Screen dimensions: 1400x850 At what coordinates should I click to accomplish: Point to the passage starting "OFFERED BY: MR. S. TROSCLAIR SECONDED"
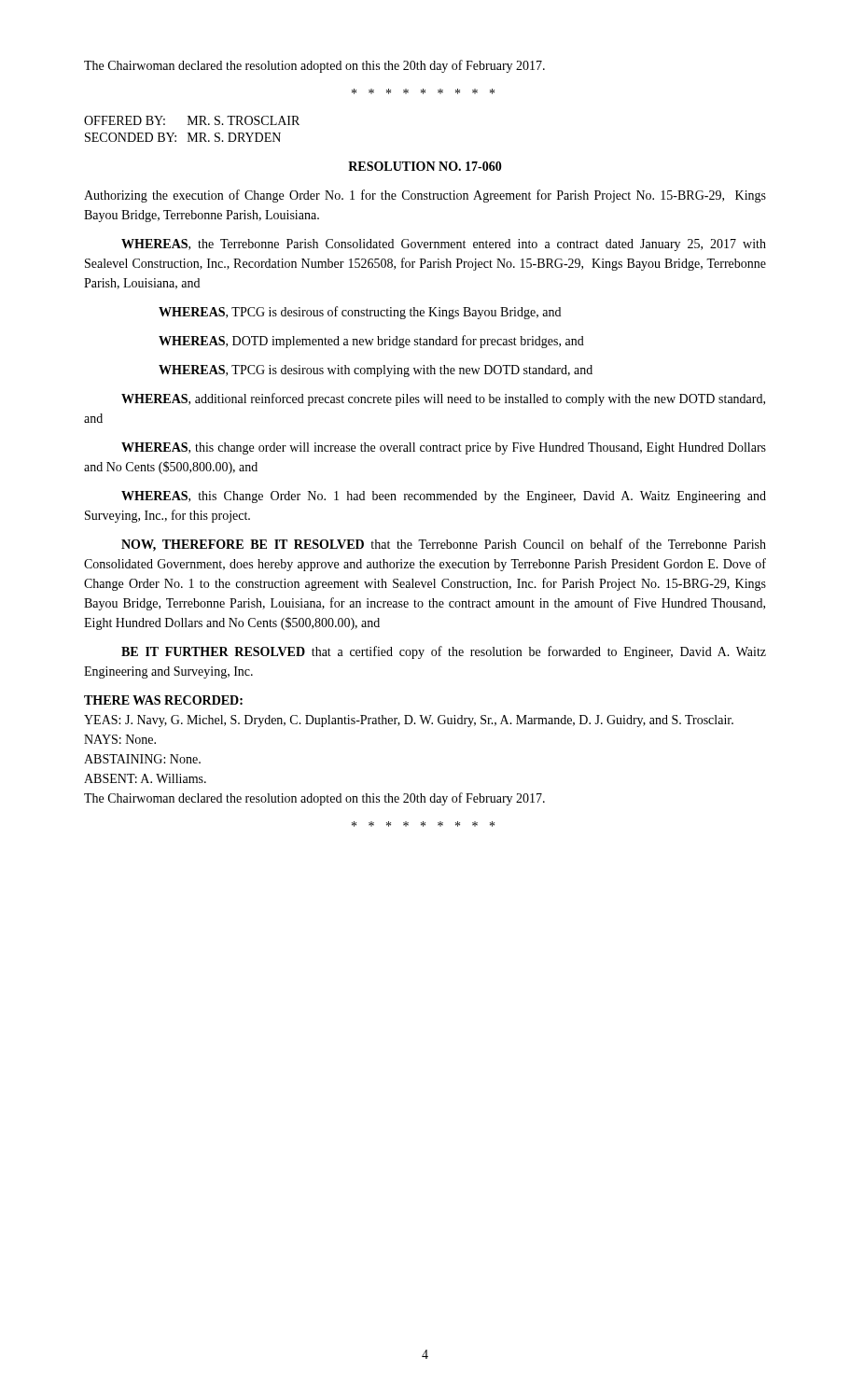[197, 130]
